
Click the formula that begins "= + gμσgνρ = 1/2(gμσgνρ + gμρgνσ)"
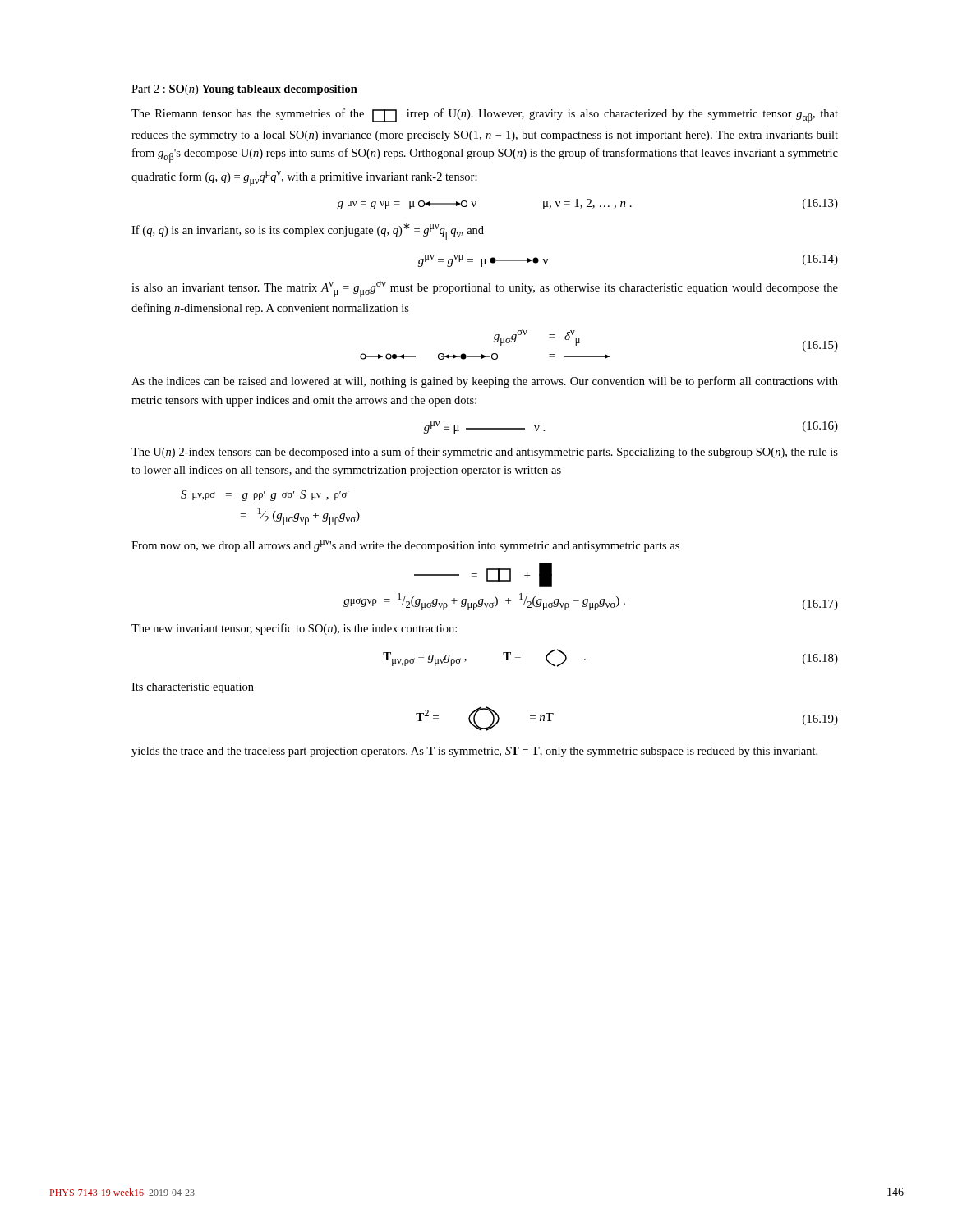tap(485, 587)
